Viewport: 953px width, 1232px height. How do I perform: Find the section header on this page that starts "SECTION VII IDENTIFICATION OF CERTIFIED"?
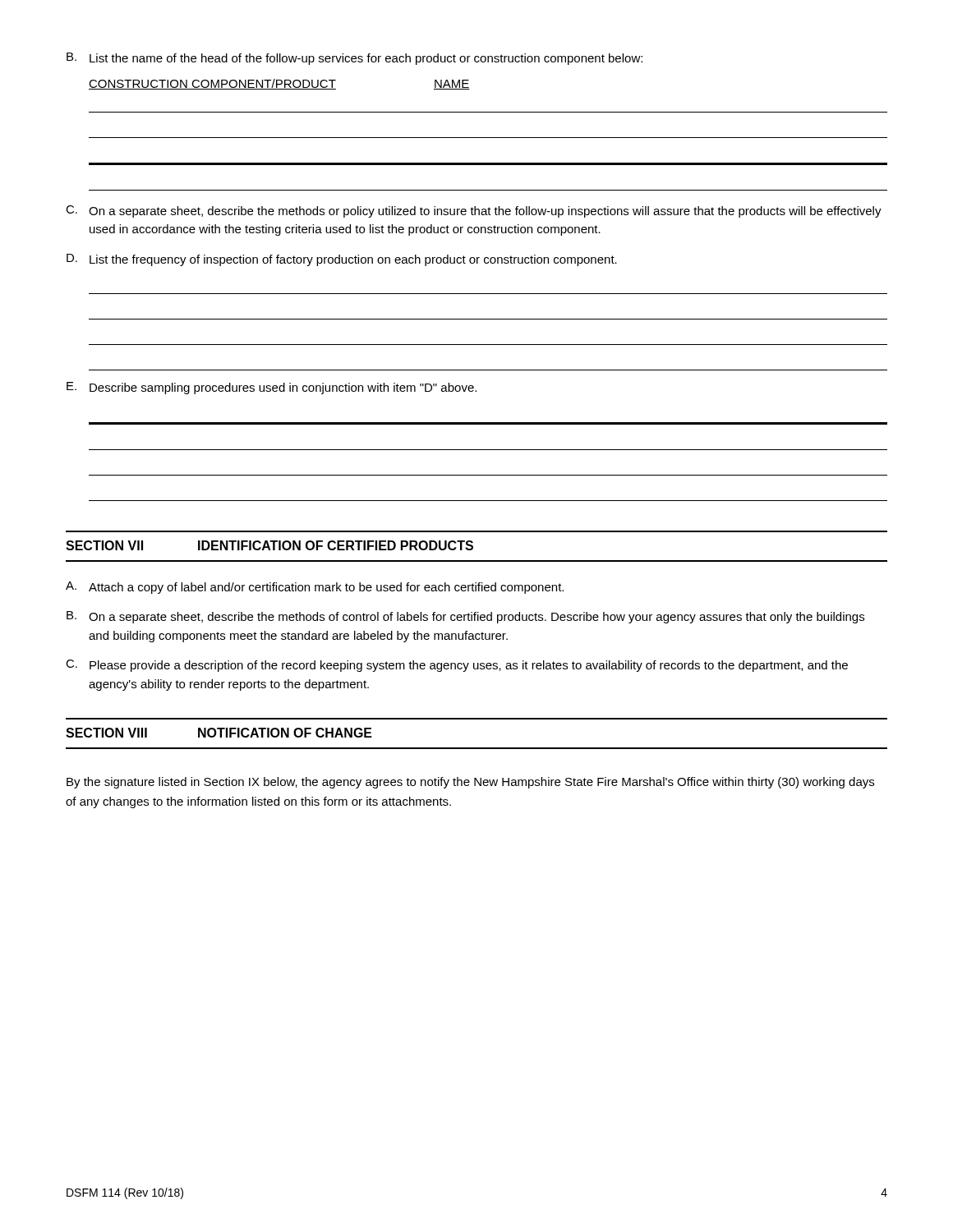coord(270,546)
